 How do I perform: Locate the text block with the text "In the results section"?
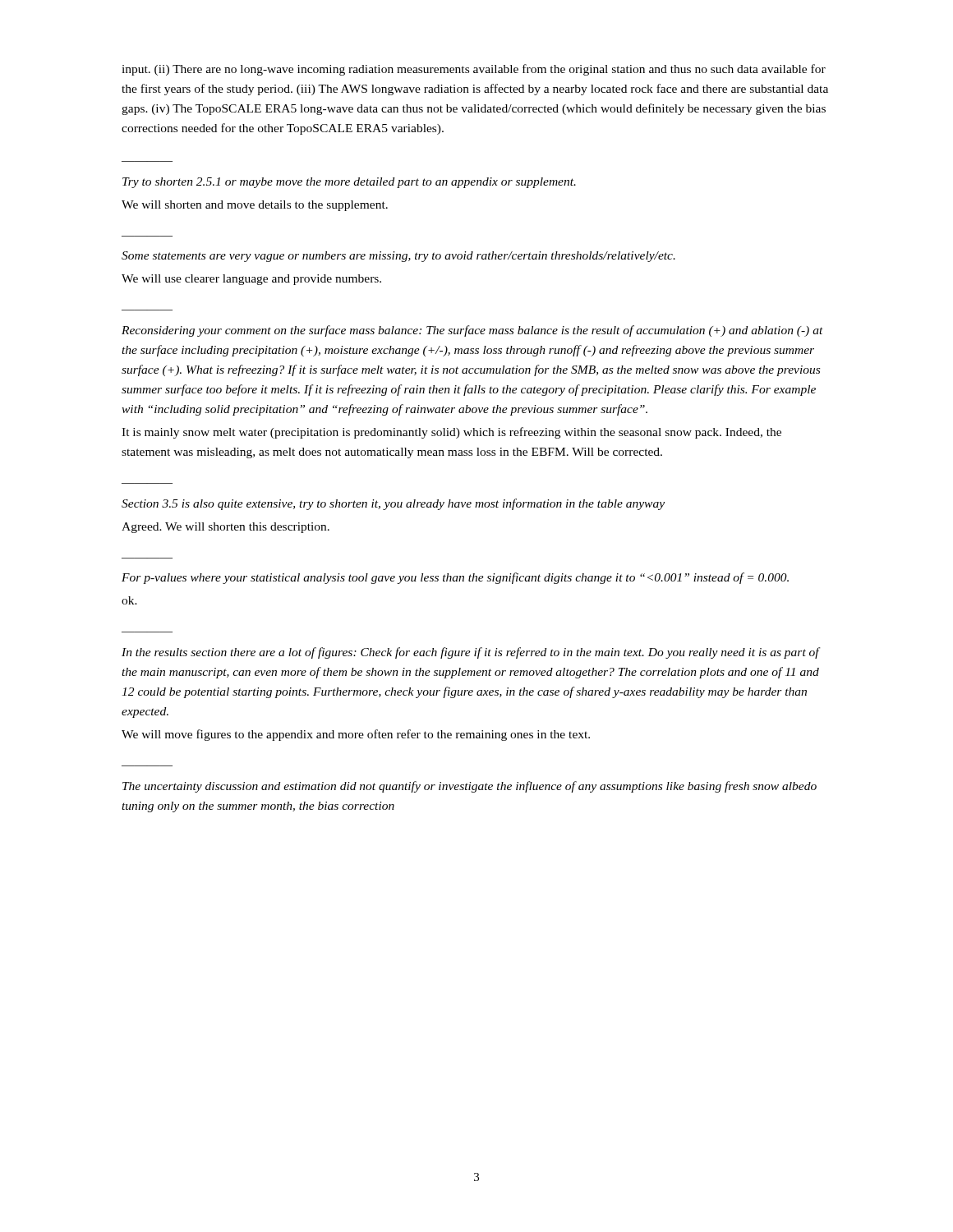point(476,682)
